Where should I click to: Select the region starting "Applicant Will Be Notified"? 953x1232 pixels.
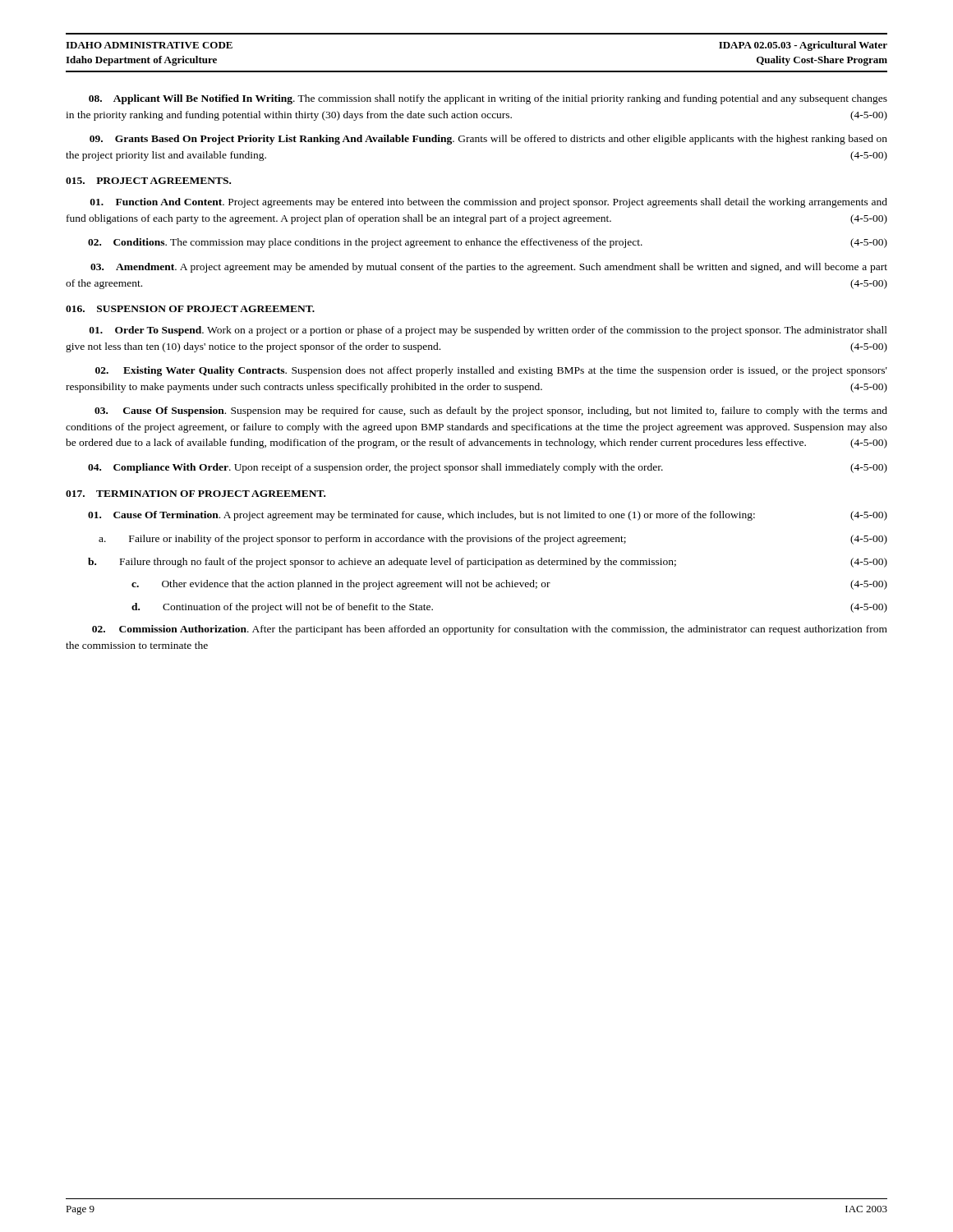pos(476,107)
